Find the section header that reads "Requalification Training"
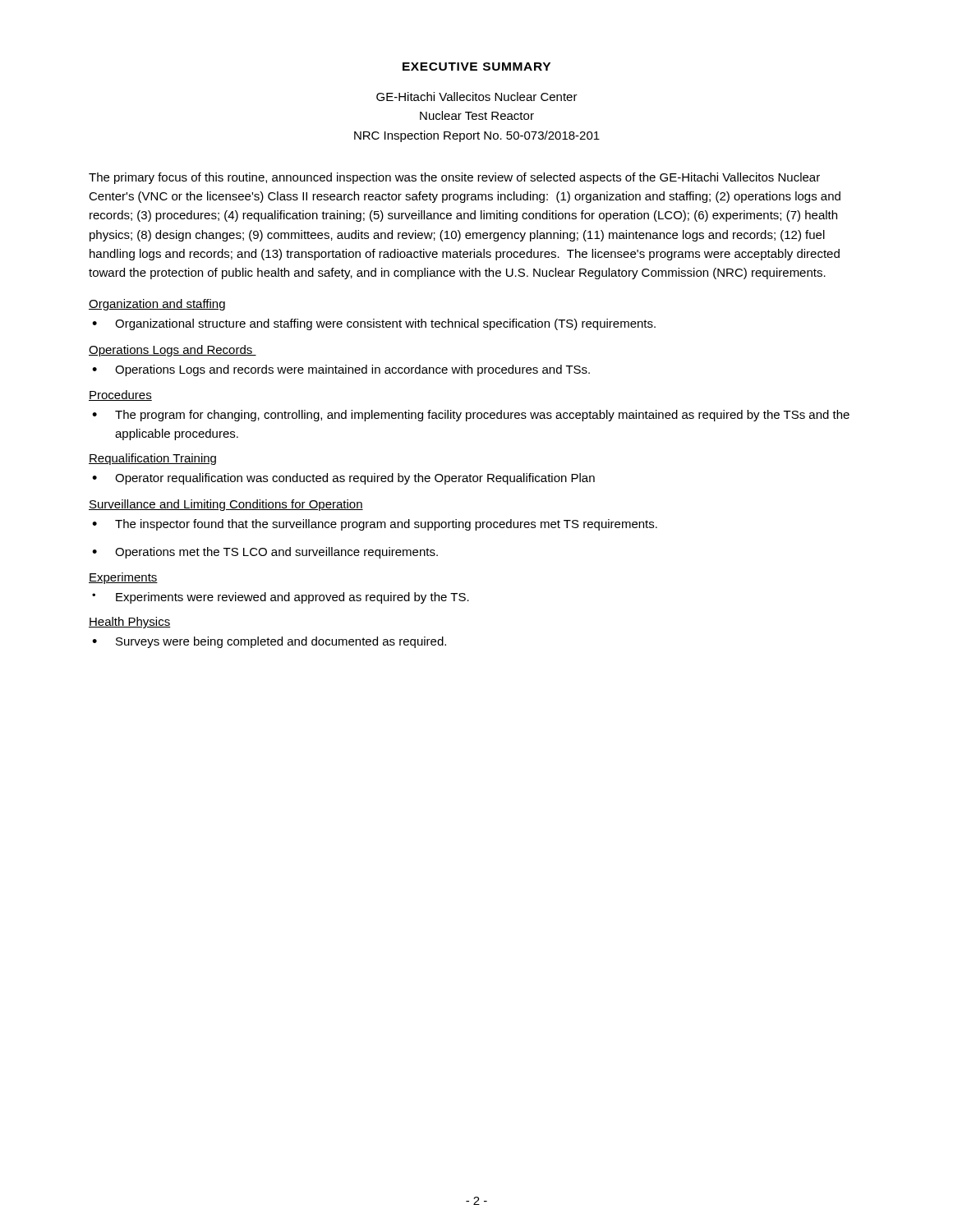The height and width of the screenshot is (1232, 953). 153,458
